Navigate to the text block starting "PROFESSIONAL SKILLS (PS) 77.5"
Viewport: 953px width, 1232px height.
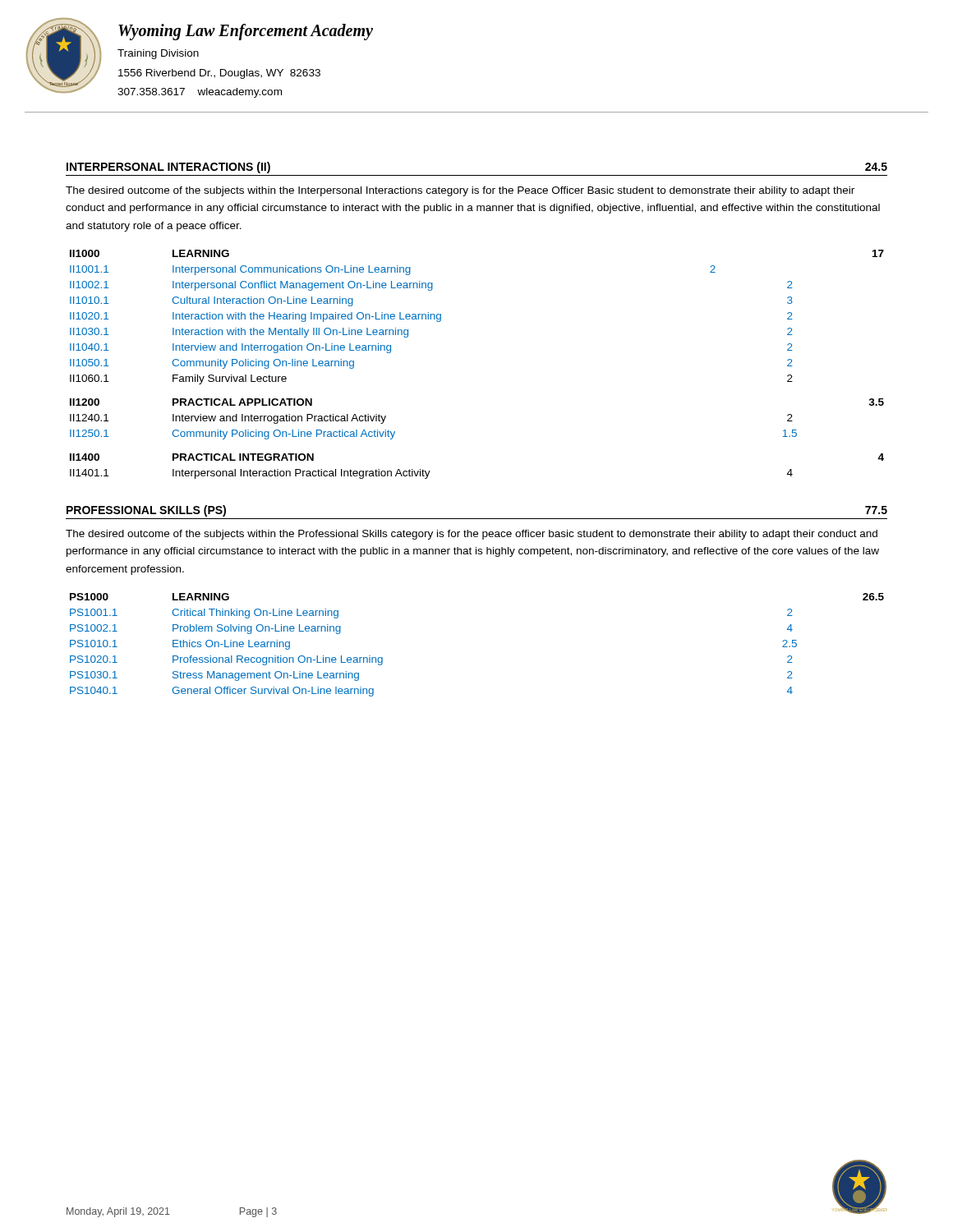[x=476, y=510]
